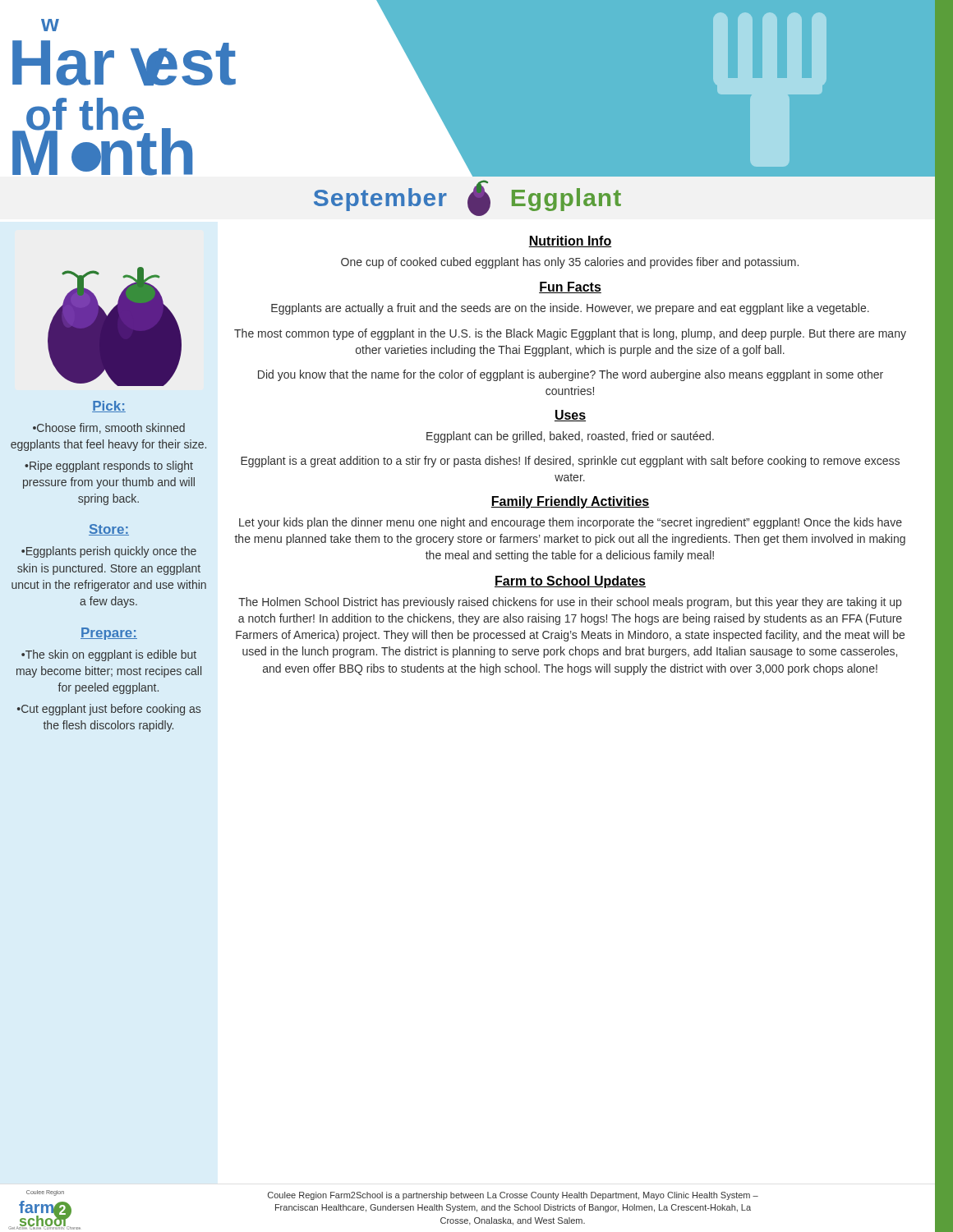
Task: Find the region starting "•Choose firm, smooth skinned"
Action: pyautogui.click(x=109, y=436)
